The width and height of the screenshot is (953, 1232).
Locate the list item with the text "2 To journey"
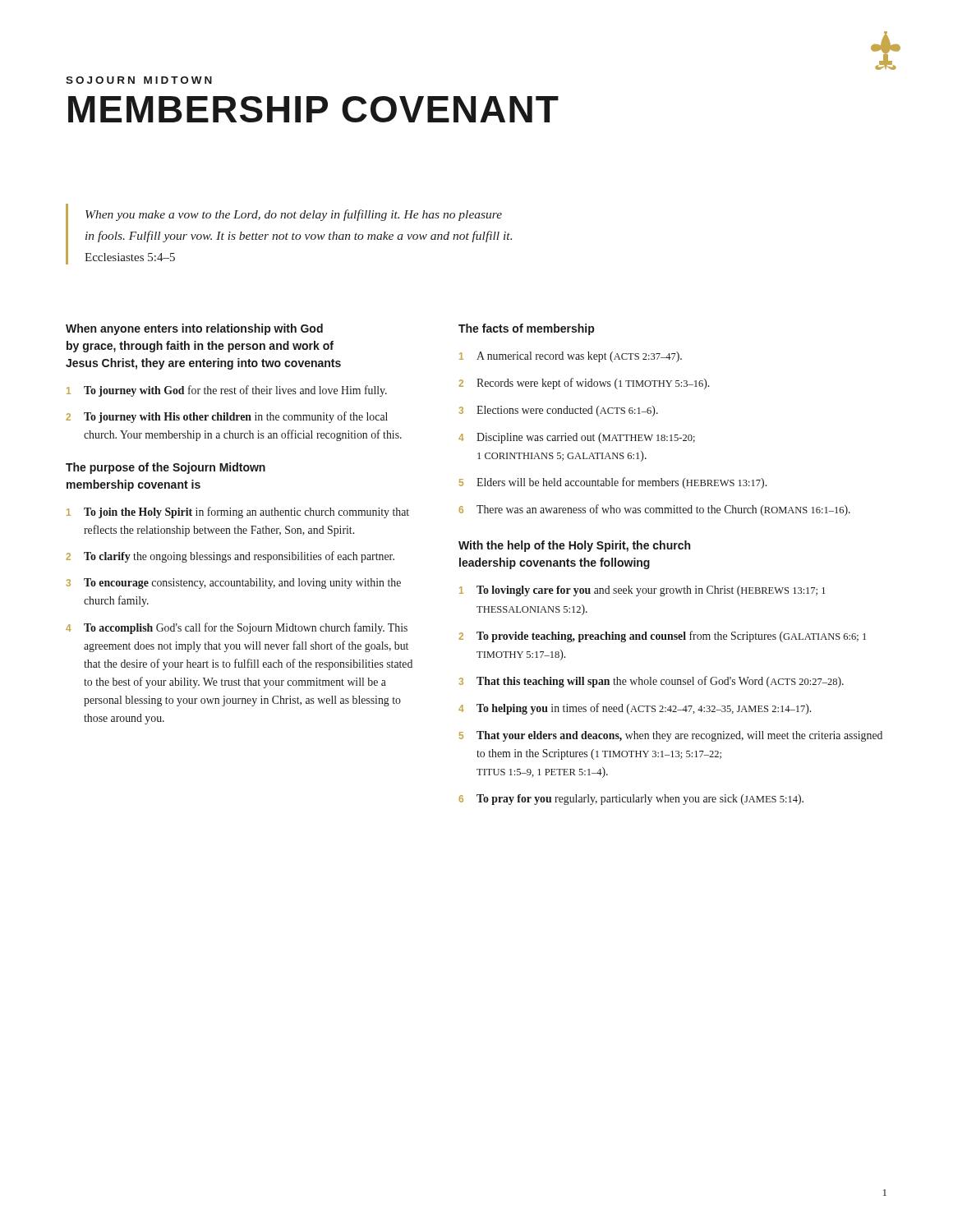(242, 426)
